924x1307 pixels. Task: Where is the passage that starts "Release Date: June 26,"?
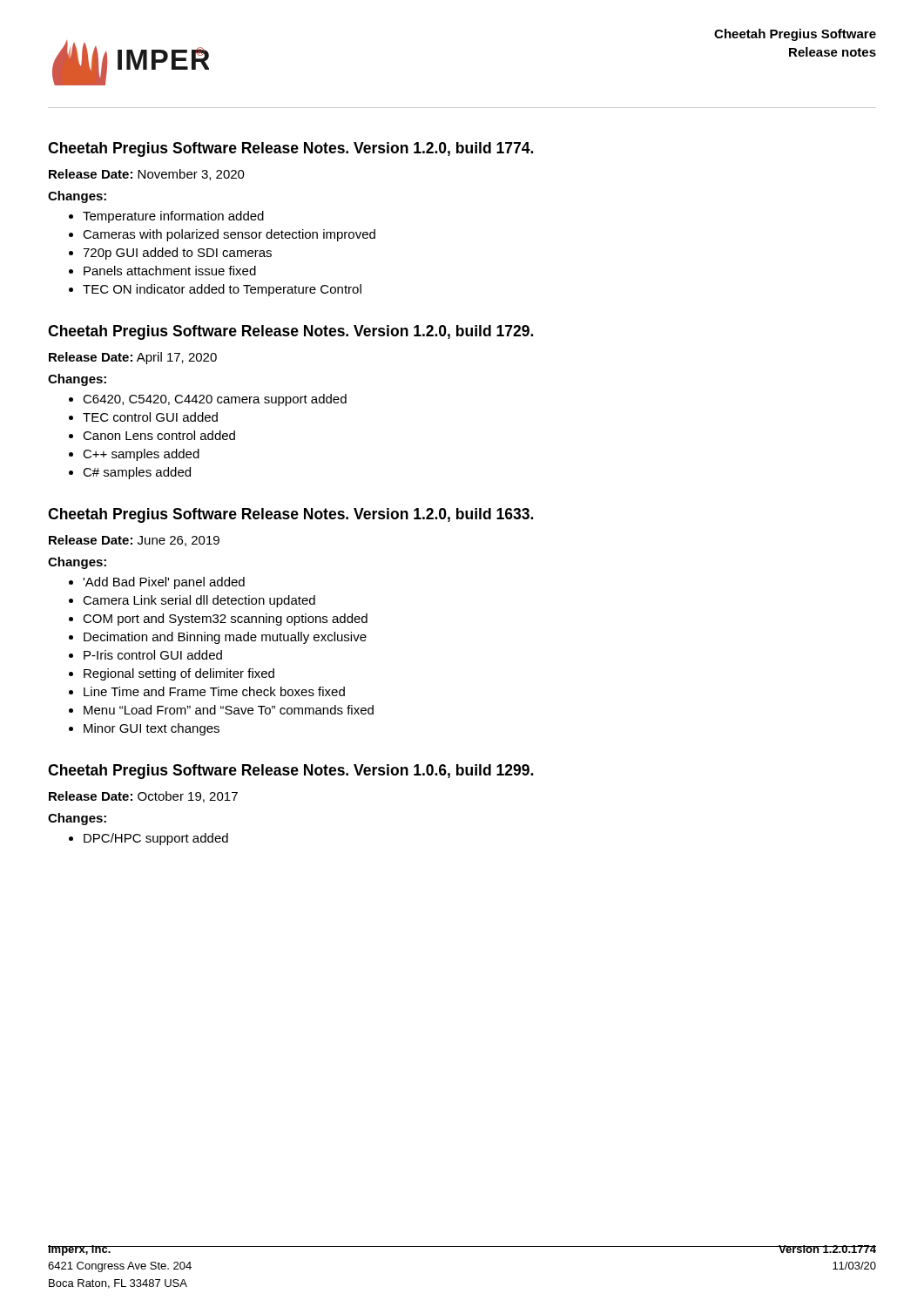pos(134,540)
